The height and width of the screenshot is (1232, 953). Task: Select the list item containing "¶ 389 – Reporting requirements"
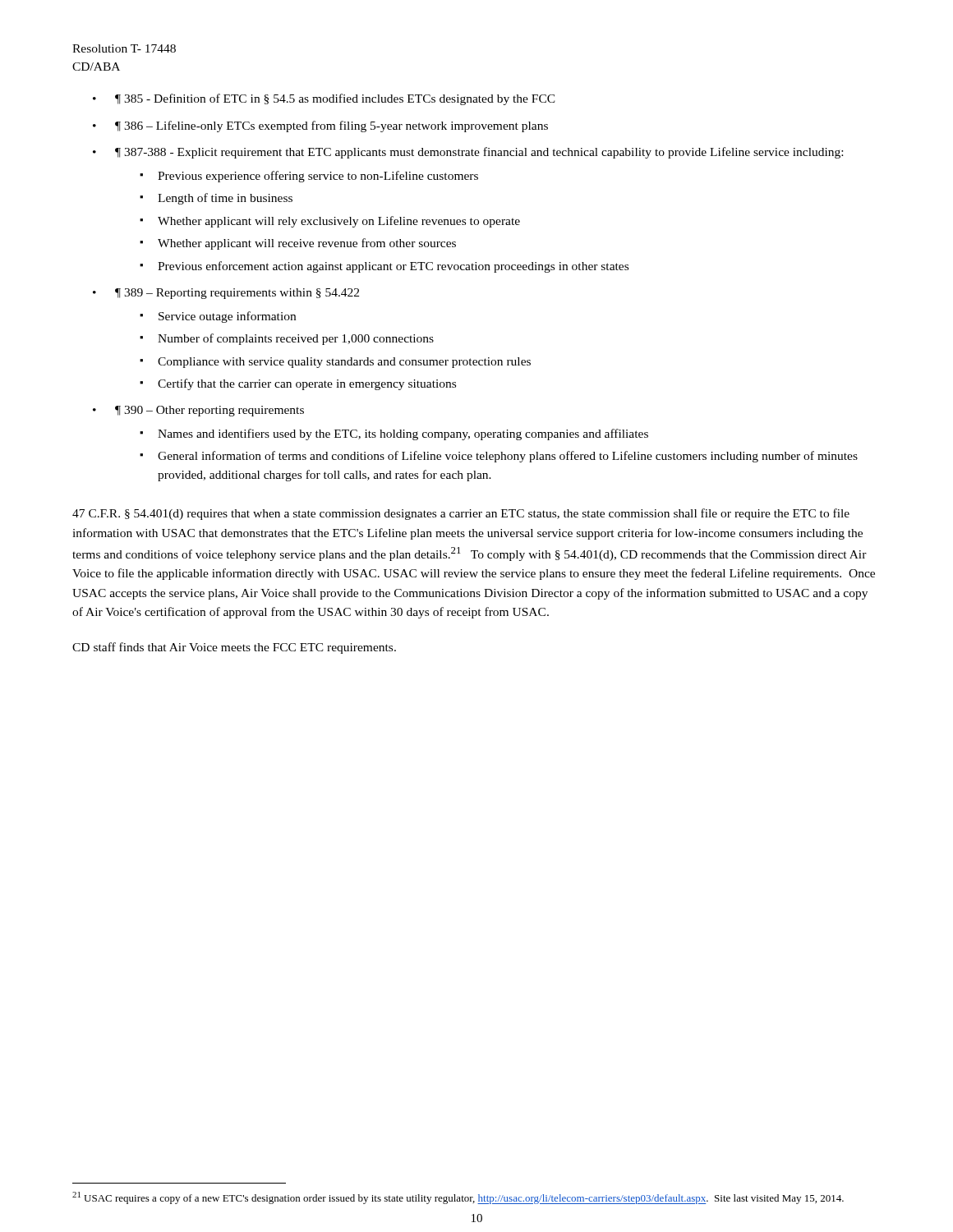237,294
